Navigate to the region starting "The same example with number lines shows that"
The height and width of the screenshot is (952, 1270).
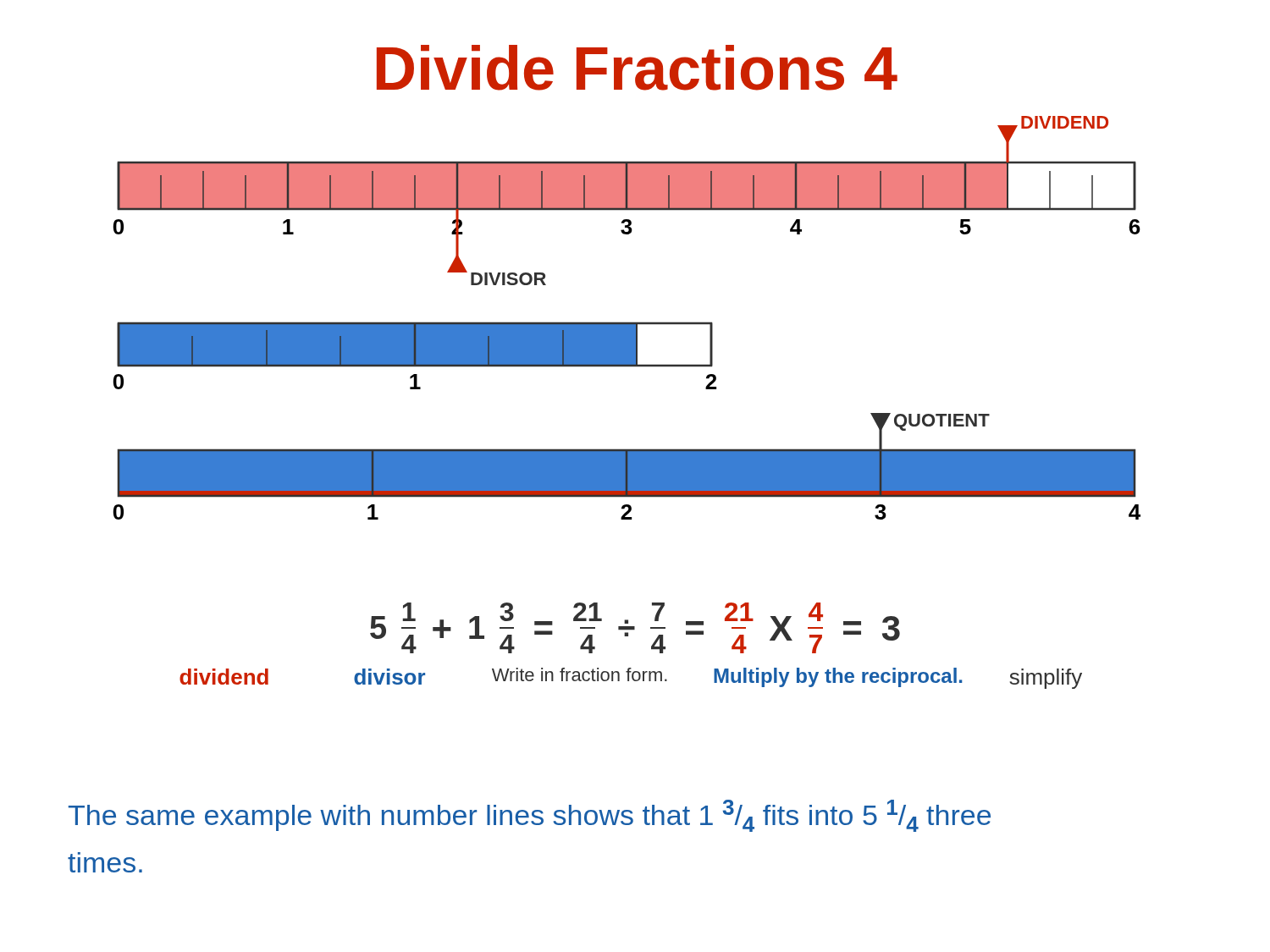click(530, 836)
